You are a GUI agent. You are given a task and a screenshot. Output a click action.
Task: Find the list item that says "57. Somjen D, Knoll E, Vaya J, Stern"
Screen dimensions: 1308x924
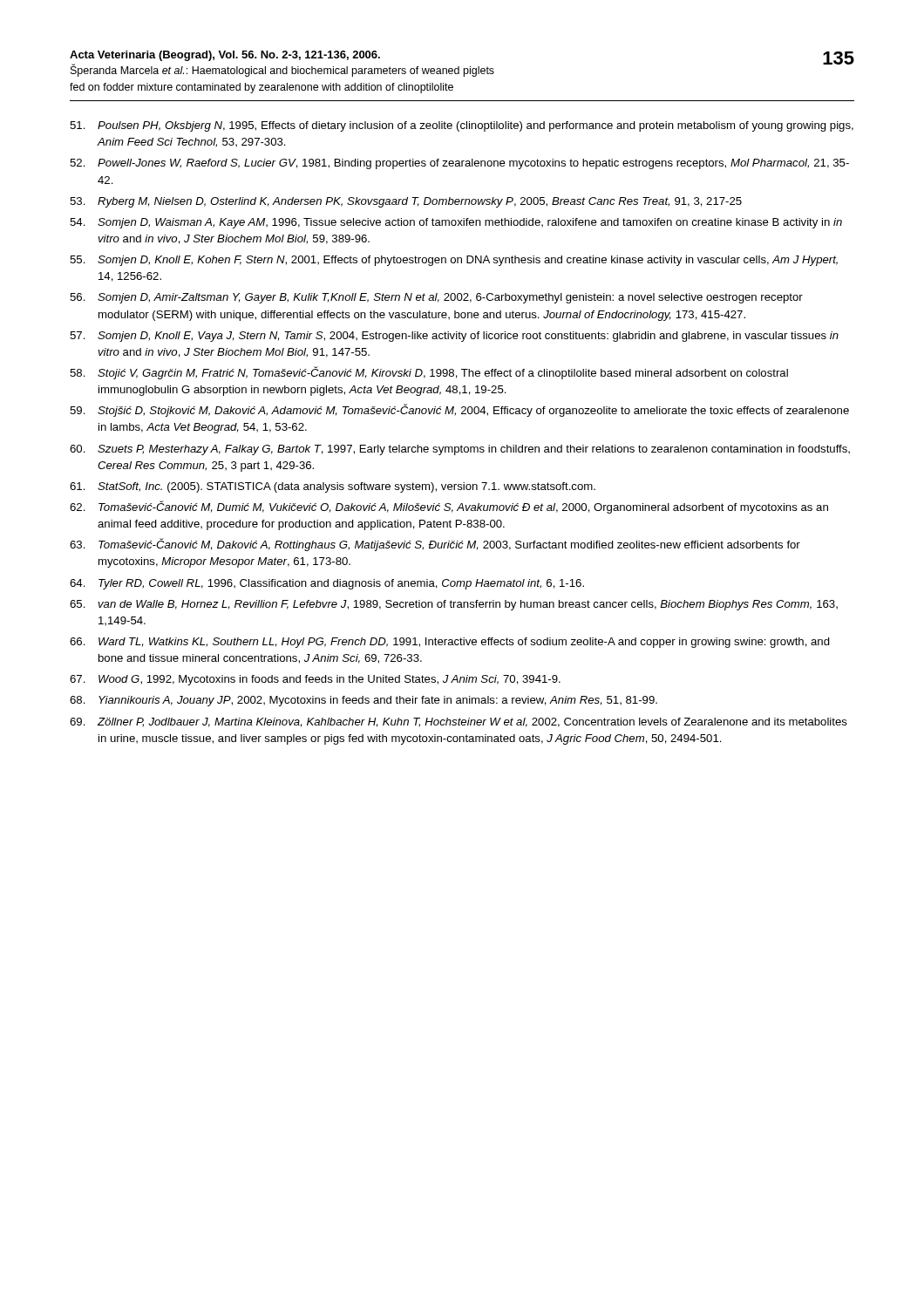coord(462,343)
